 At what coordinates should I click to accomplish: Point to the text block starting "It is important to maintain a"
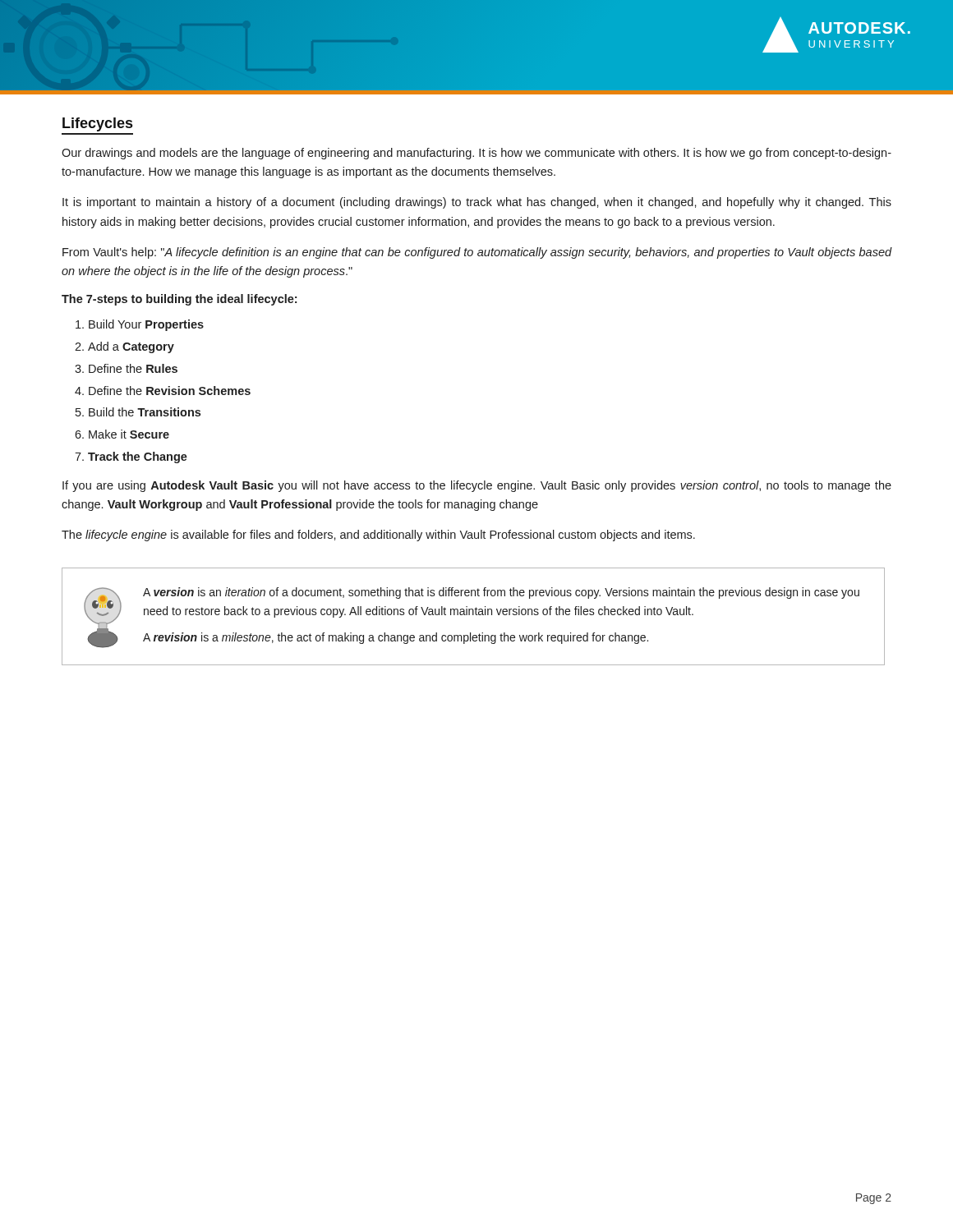(476, 212)
